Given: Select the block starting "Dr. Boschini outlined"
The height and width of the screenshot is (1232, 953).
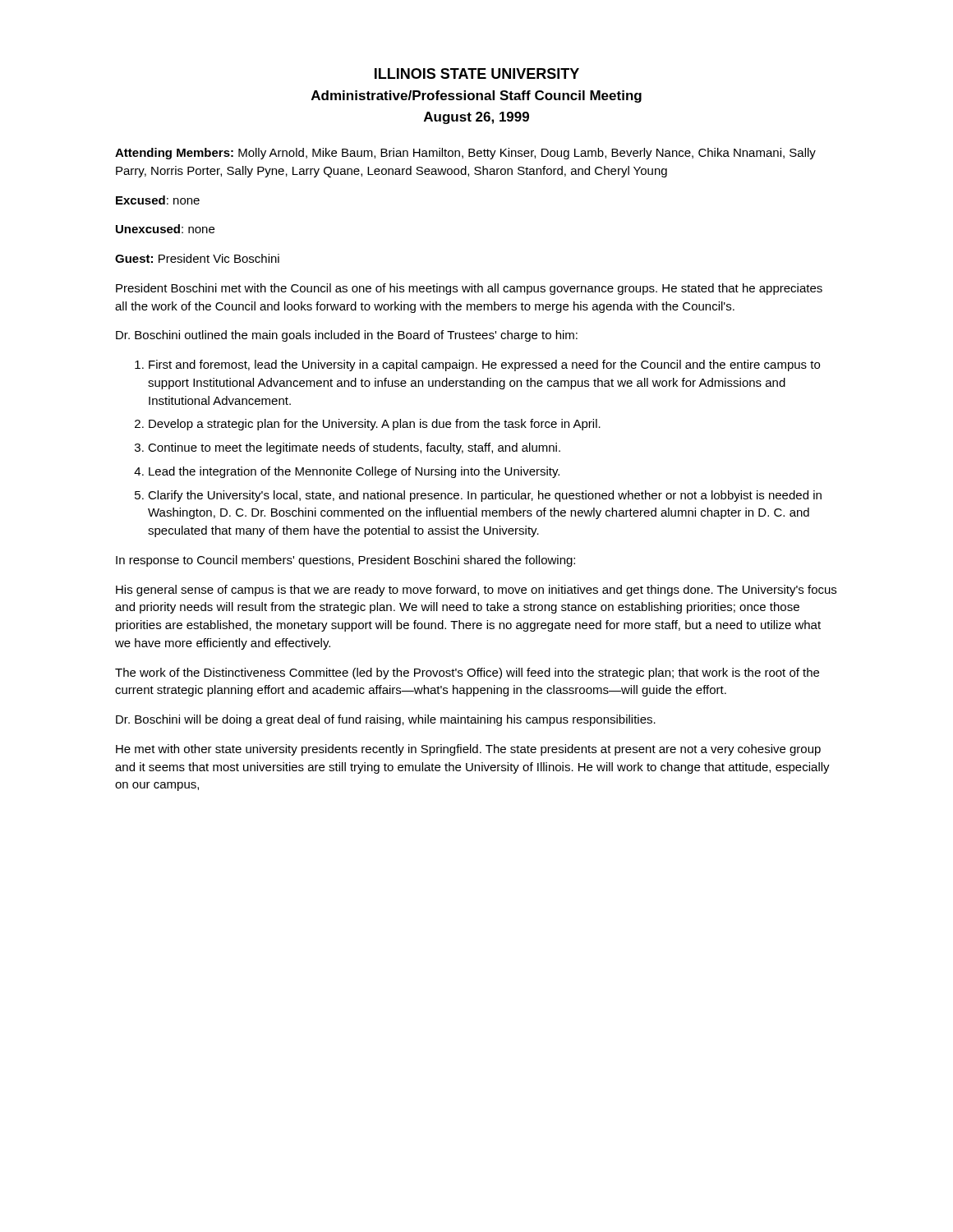Looking at the screenshot, I should tap(347, 335).
